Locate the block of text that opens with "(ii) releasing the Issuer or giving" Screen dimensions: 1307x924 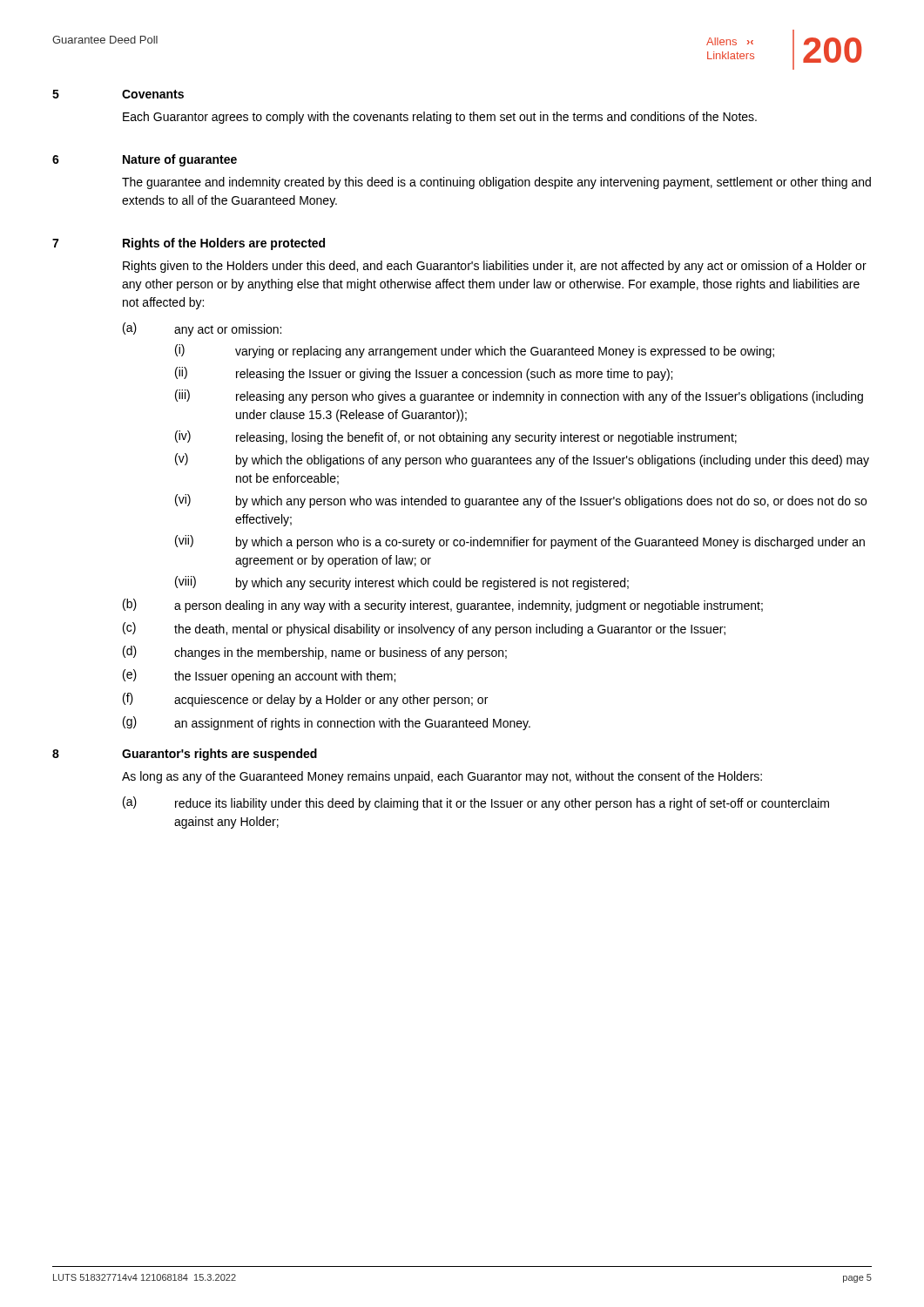click(x=523, y=374)
